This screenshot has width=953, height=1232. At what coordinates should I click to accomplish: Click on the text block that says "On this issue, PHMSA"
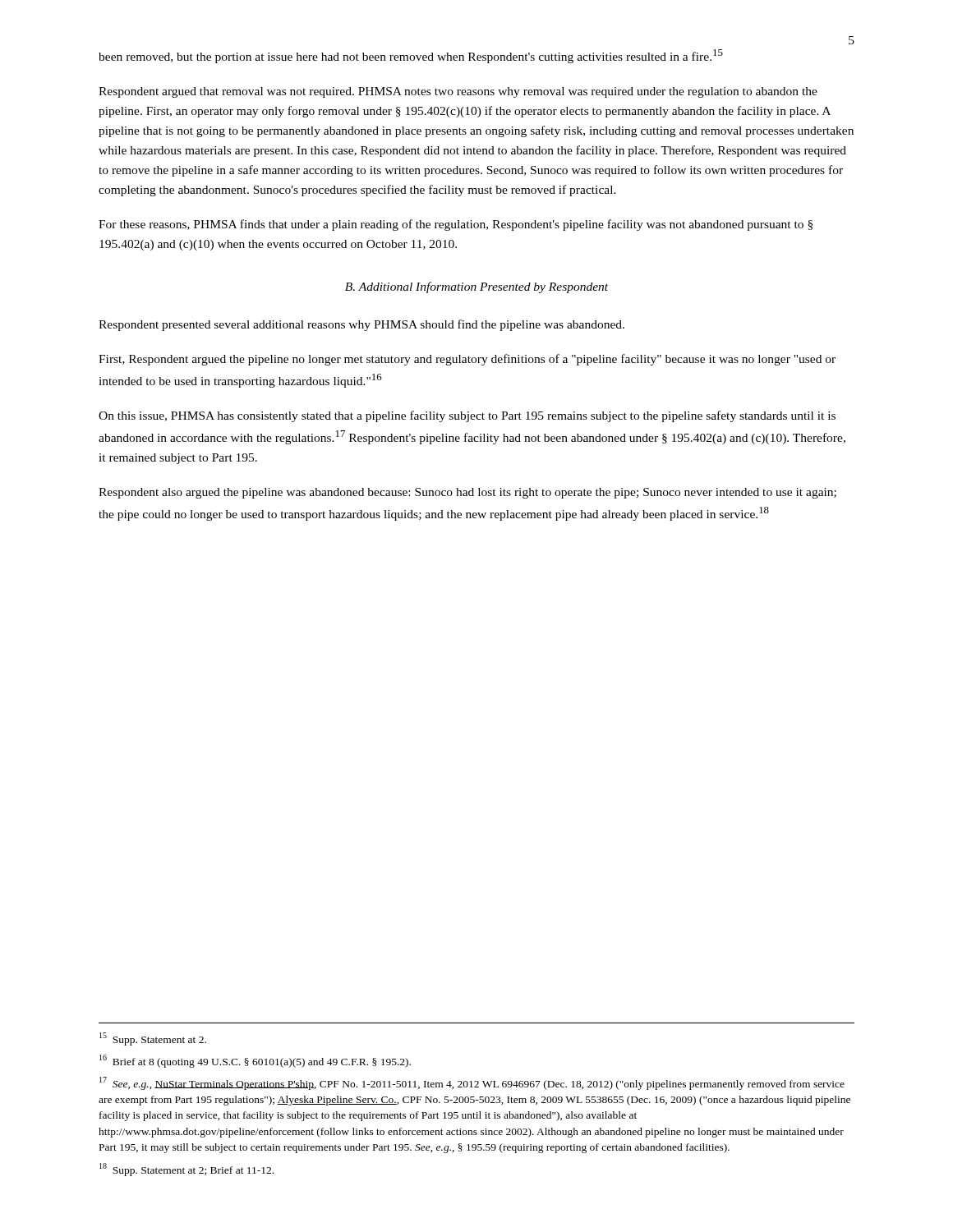click(x=476, y=436)
